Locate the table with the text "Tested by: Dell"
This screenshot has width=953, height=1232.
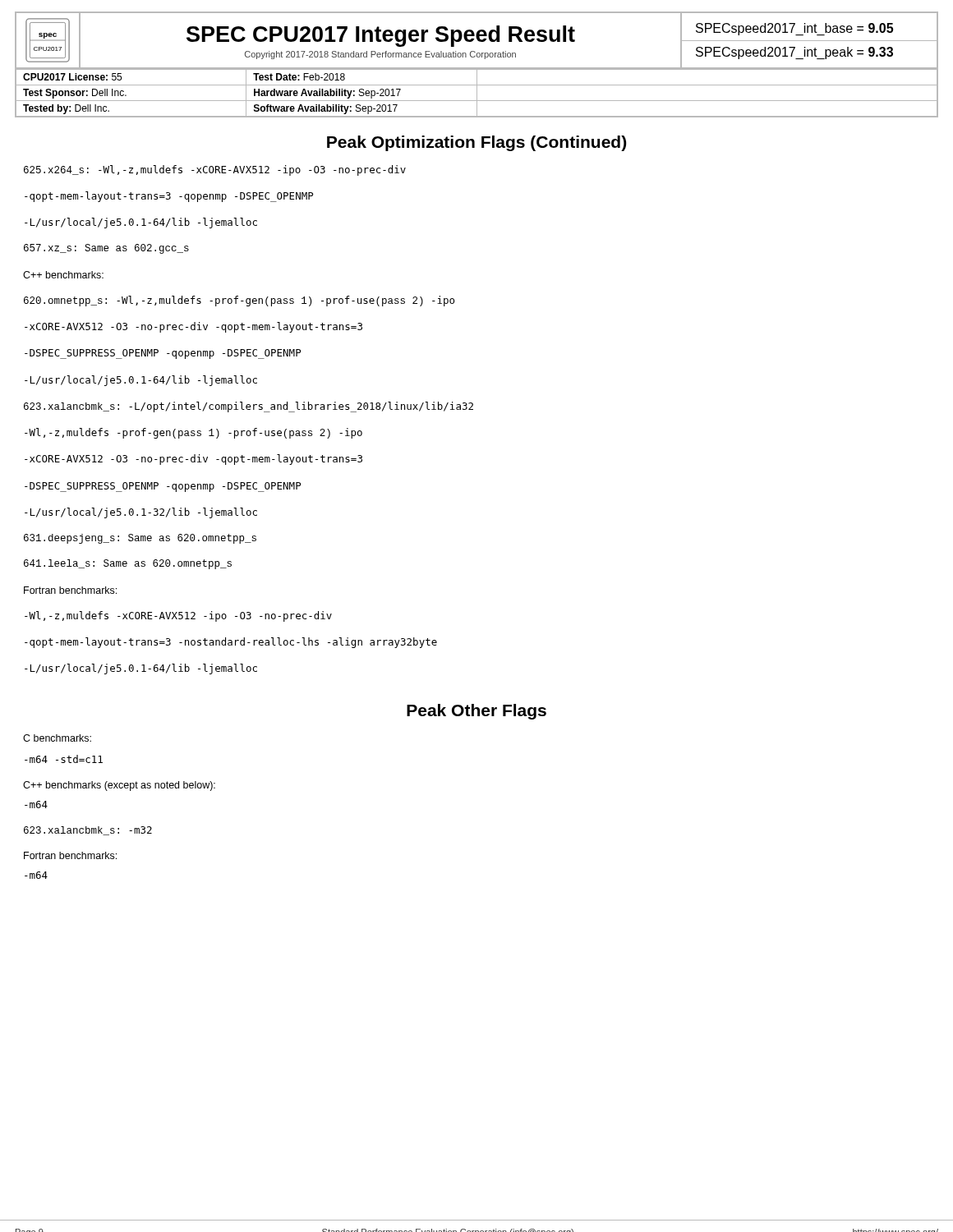click(476, 93)
